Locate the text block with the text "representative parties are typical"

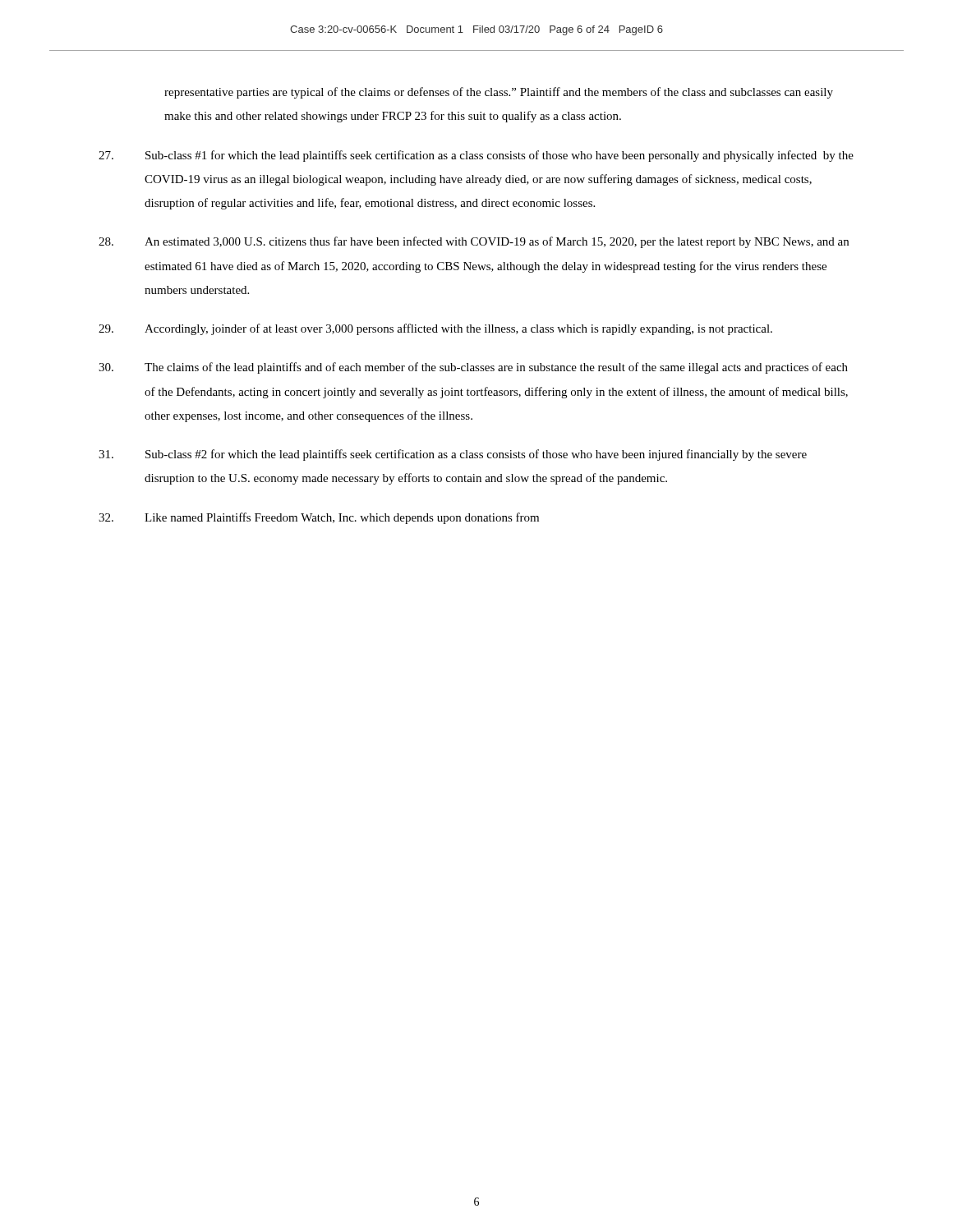point(499,104)
